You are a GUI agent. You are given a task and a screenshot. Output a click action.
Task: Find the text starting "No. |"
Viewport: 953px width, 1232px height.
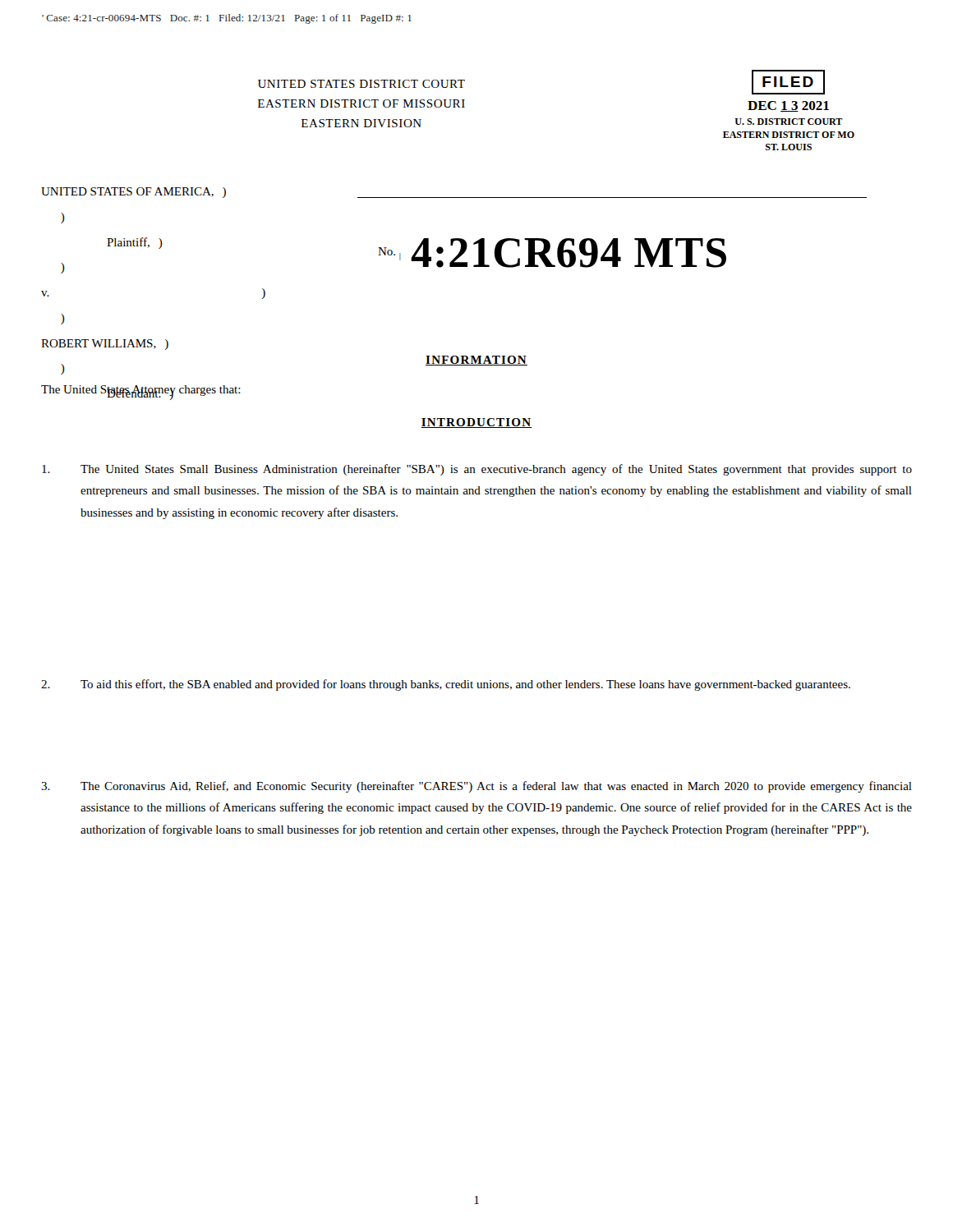(389, 253)
